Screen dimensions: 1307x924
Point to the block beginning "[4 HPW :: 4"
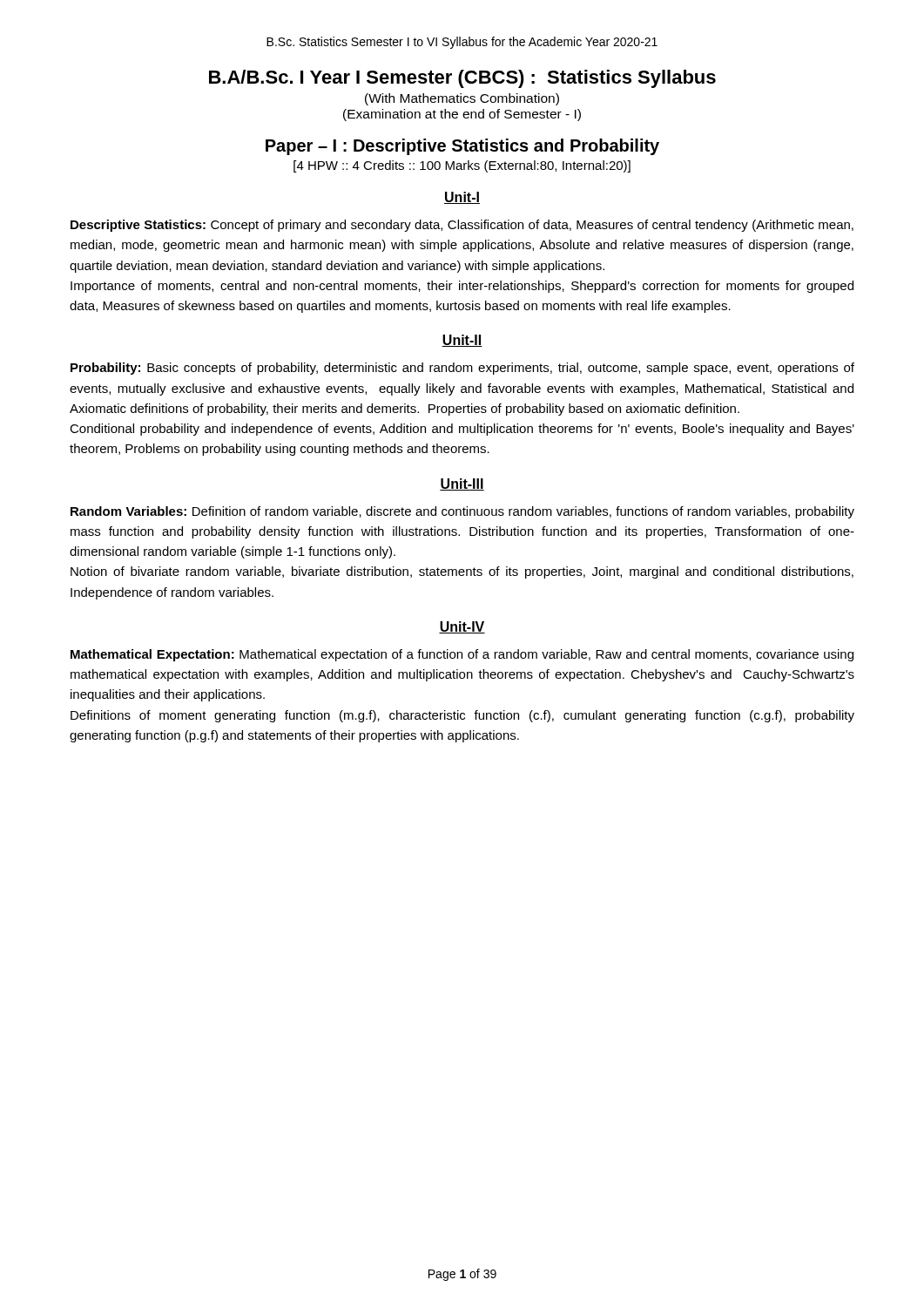pos(462,165)
